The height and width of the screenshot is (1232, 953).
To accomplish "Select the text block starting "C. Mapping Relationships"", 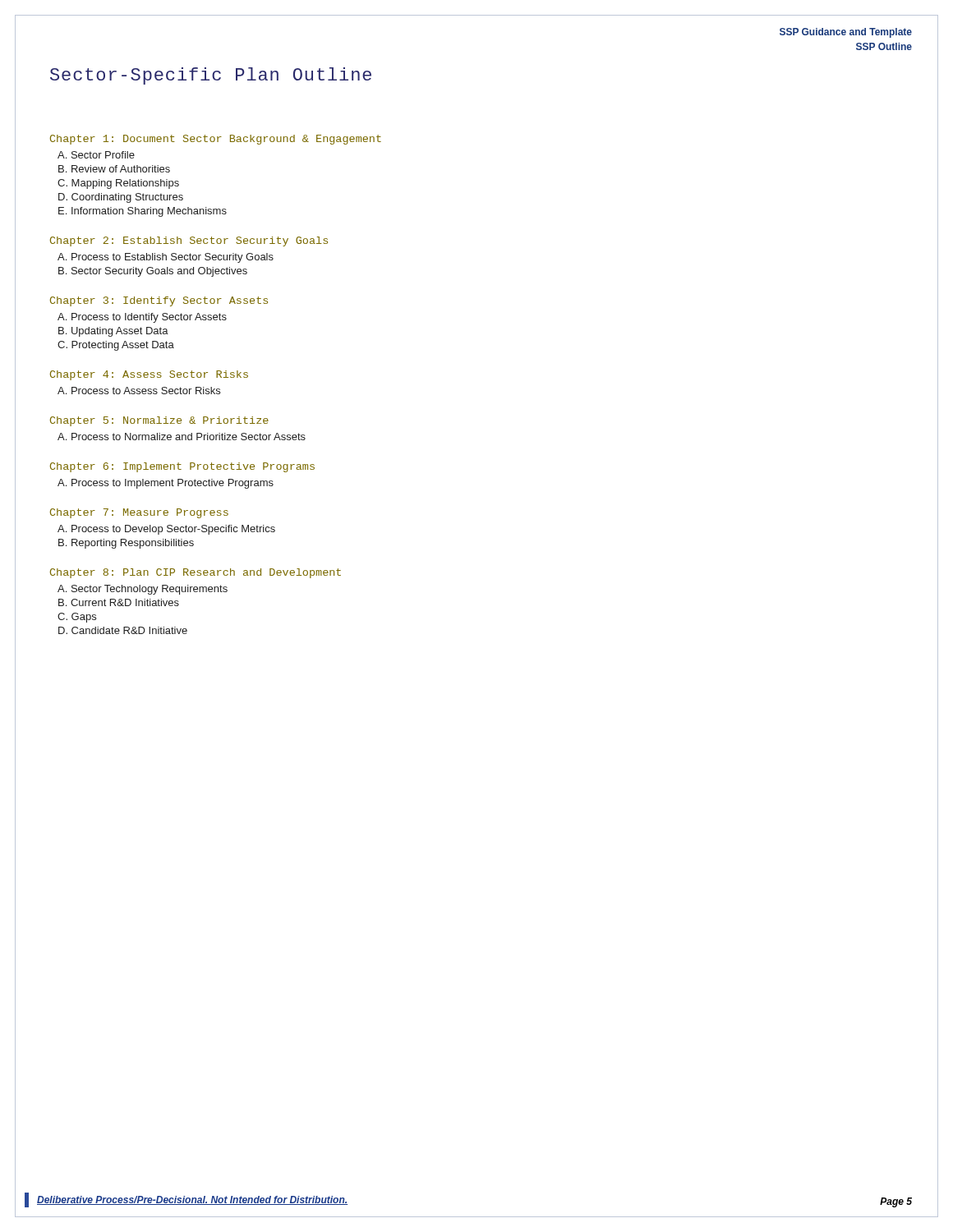I will coord(118,183).
